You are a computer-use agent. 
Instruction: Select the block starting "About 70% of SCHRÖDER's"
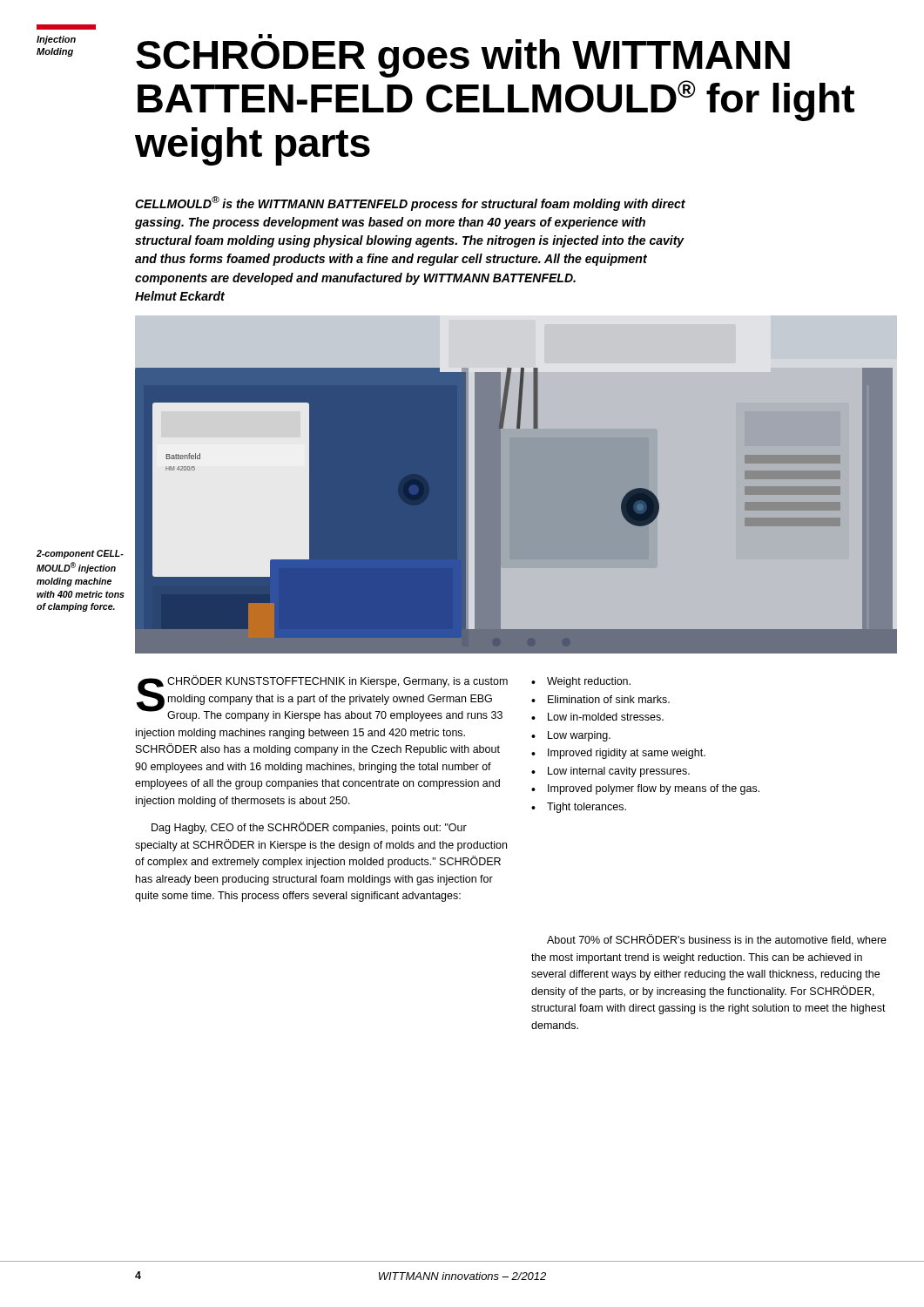pyautogui.click(x=714, y=983)
